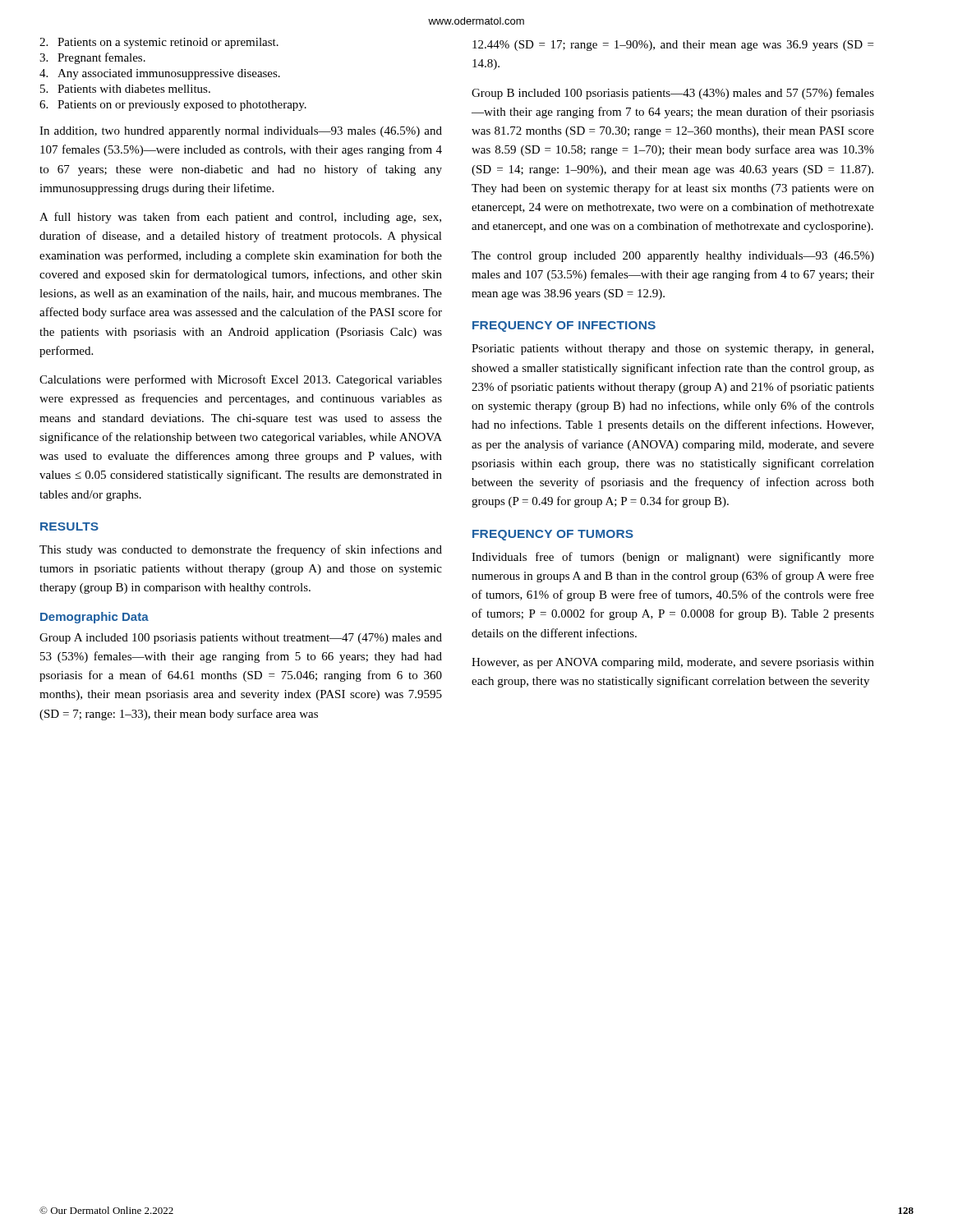
Task: Click on the text block that reads "Group A included 100 psoriasis patients without"
Action: 241,676
